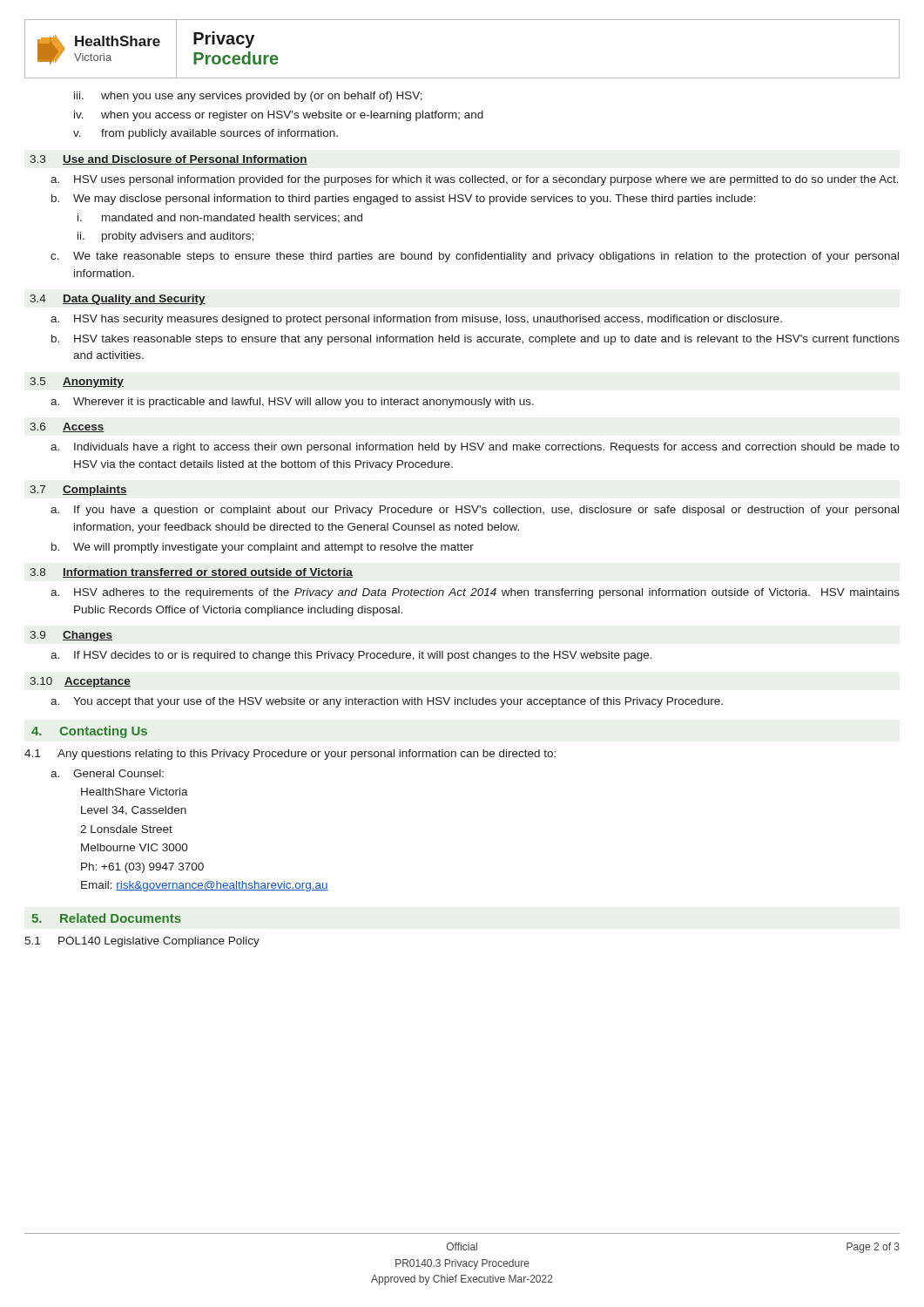Viewport: 924px width, 1307px height.
Task: Find the list item that reads "c. We take reasonable steps to ensure these"
Action: 475,264
